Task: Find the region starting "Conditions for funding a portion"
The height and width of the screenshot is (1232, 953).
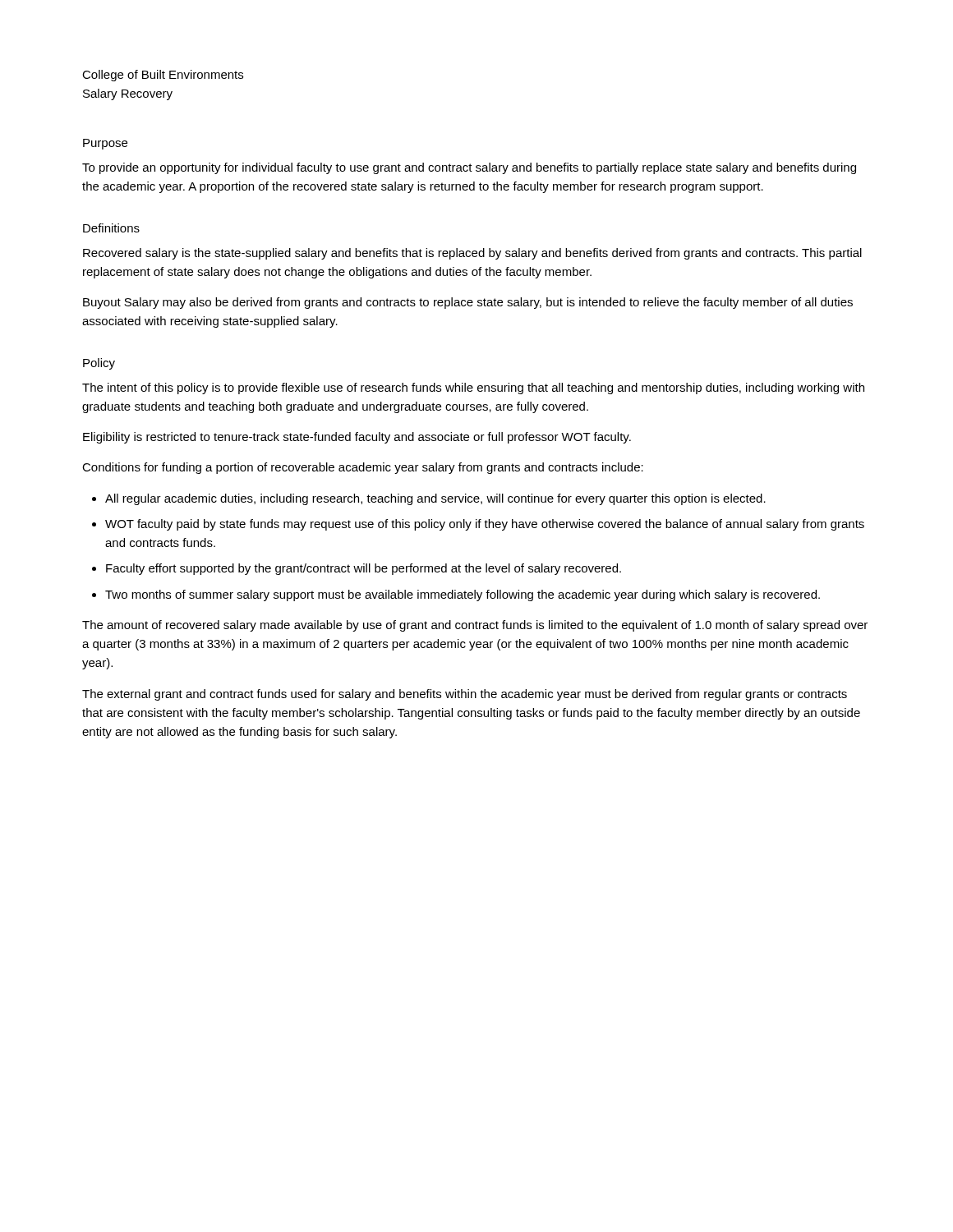Action: pos(363,467)
